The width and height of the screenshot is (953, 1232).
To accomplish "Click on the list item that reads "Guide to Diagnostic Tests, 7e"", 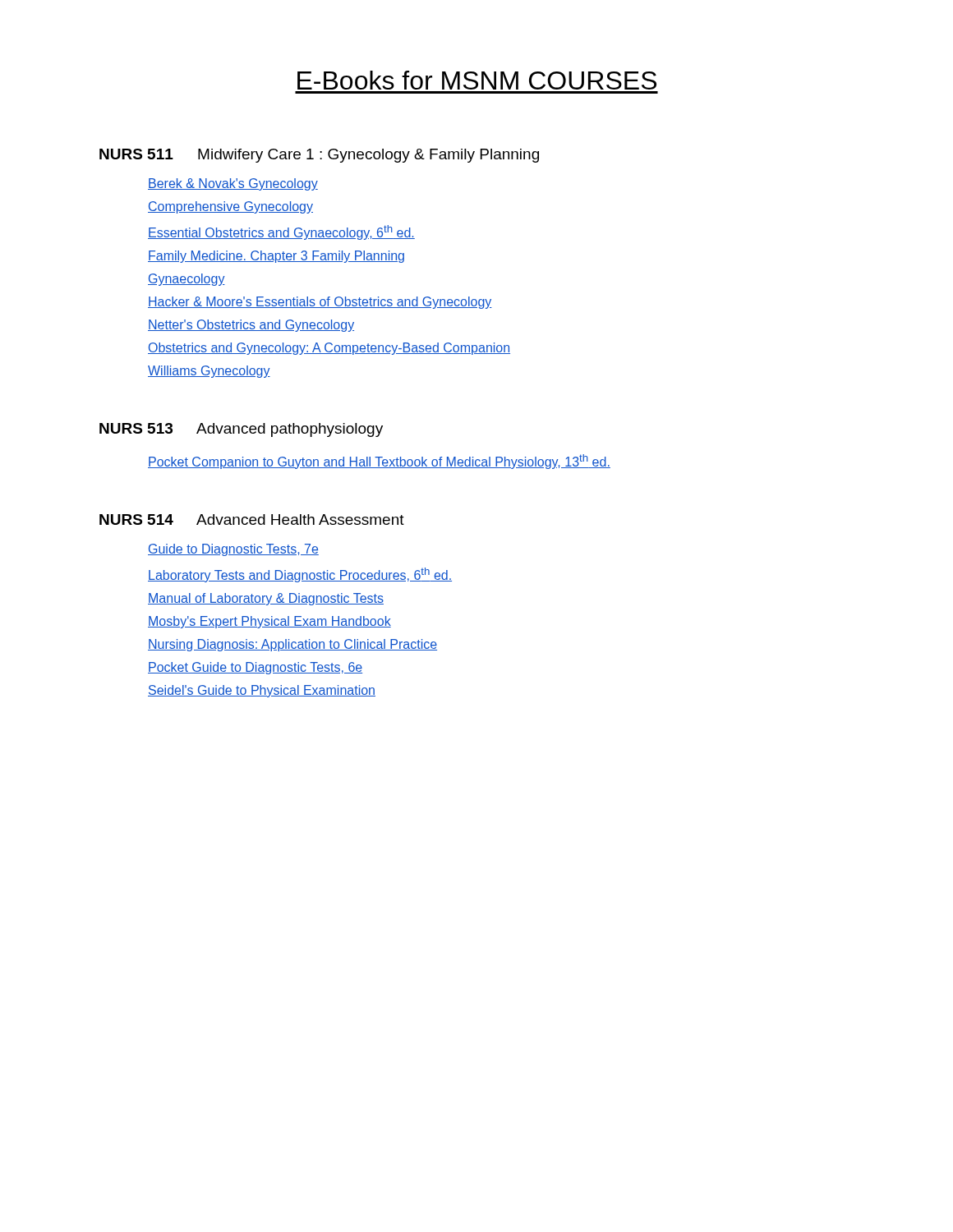I will [x=233, y=549].
